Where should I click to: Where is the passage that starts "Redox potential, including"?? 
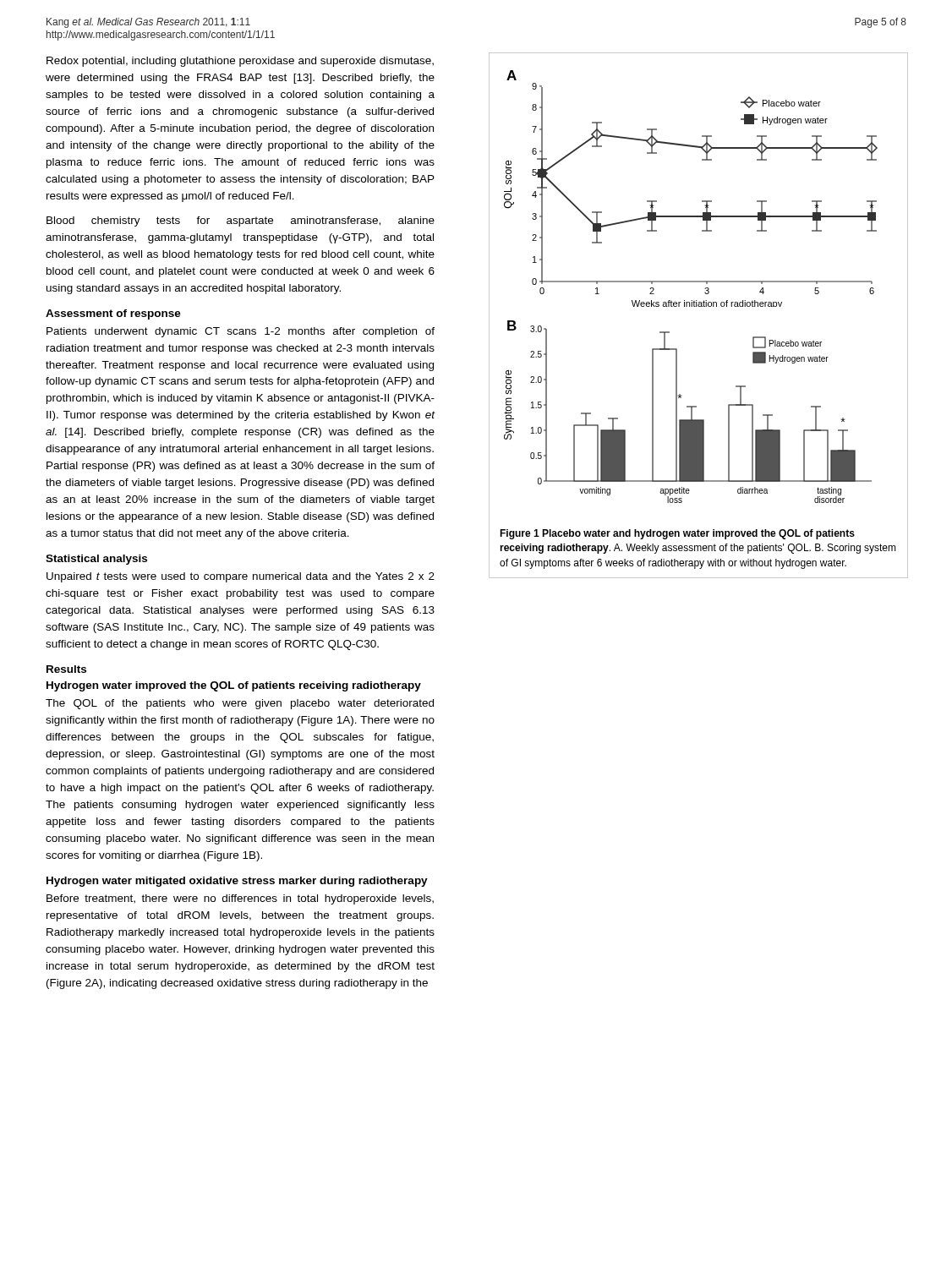240,128
